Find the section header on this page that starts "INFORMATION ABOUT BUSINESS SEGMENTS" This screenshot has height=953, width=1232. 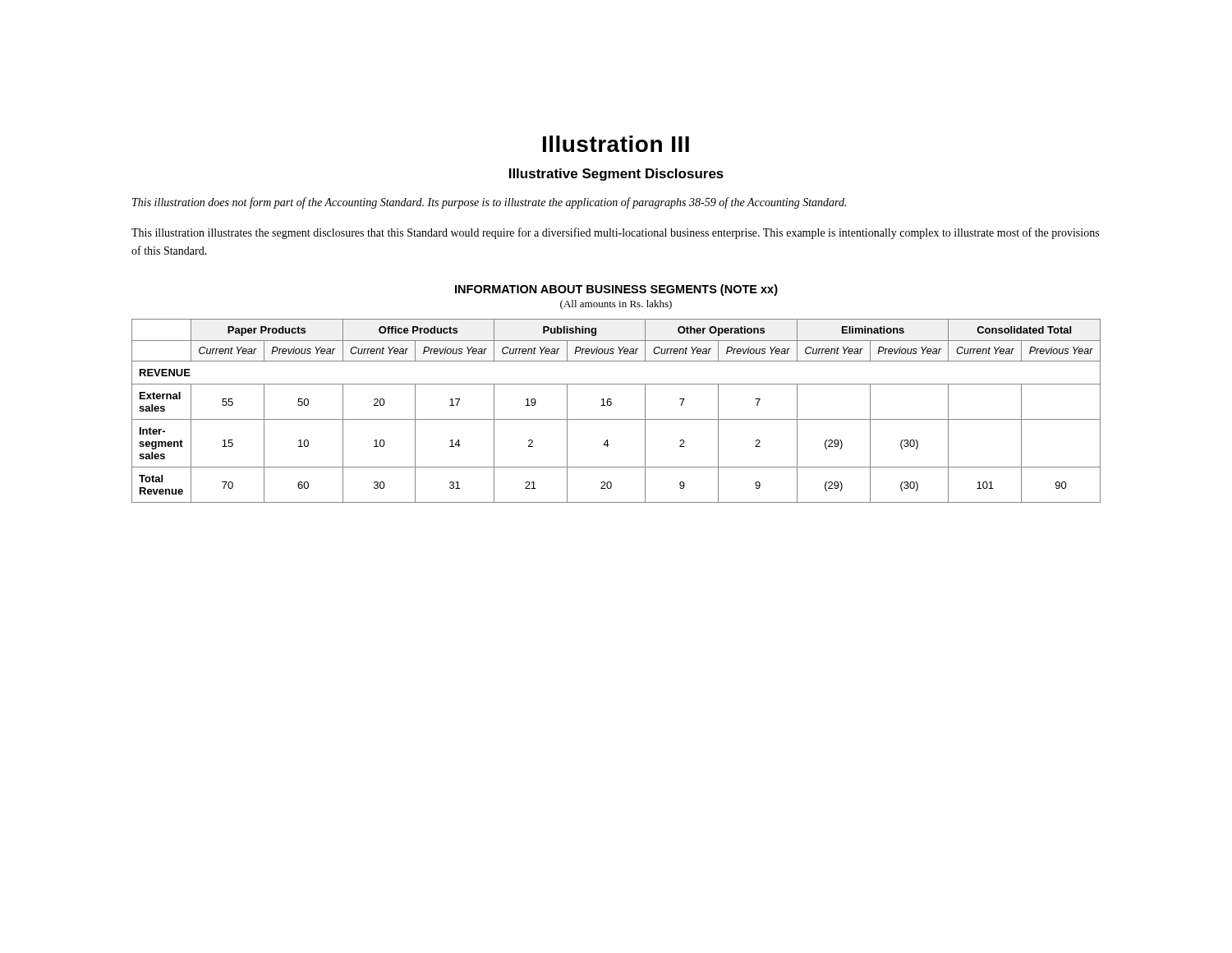click(616, 290)
